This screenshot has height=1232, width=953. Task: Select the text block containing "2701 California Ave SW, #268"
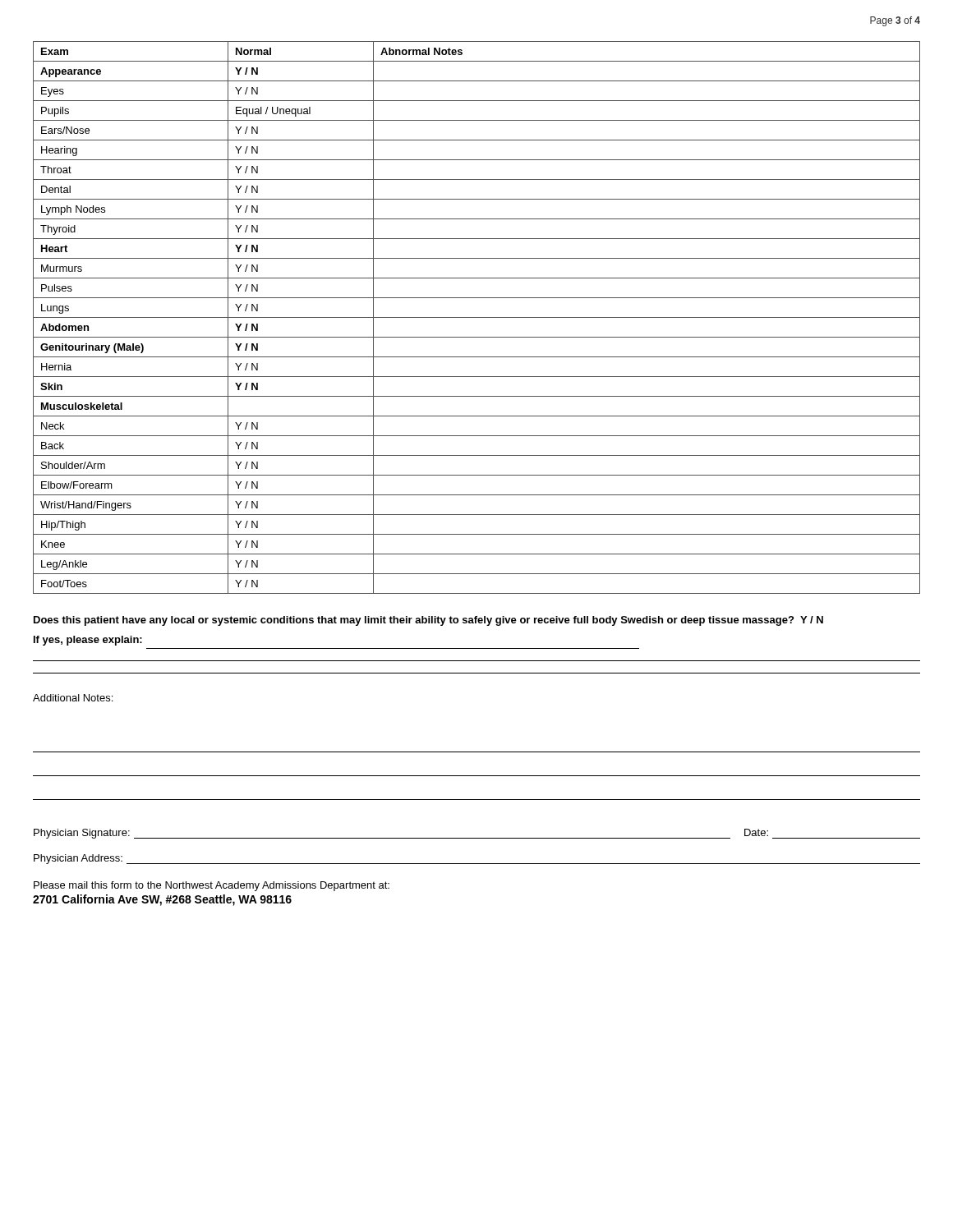(162, 899)
